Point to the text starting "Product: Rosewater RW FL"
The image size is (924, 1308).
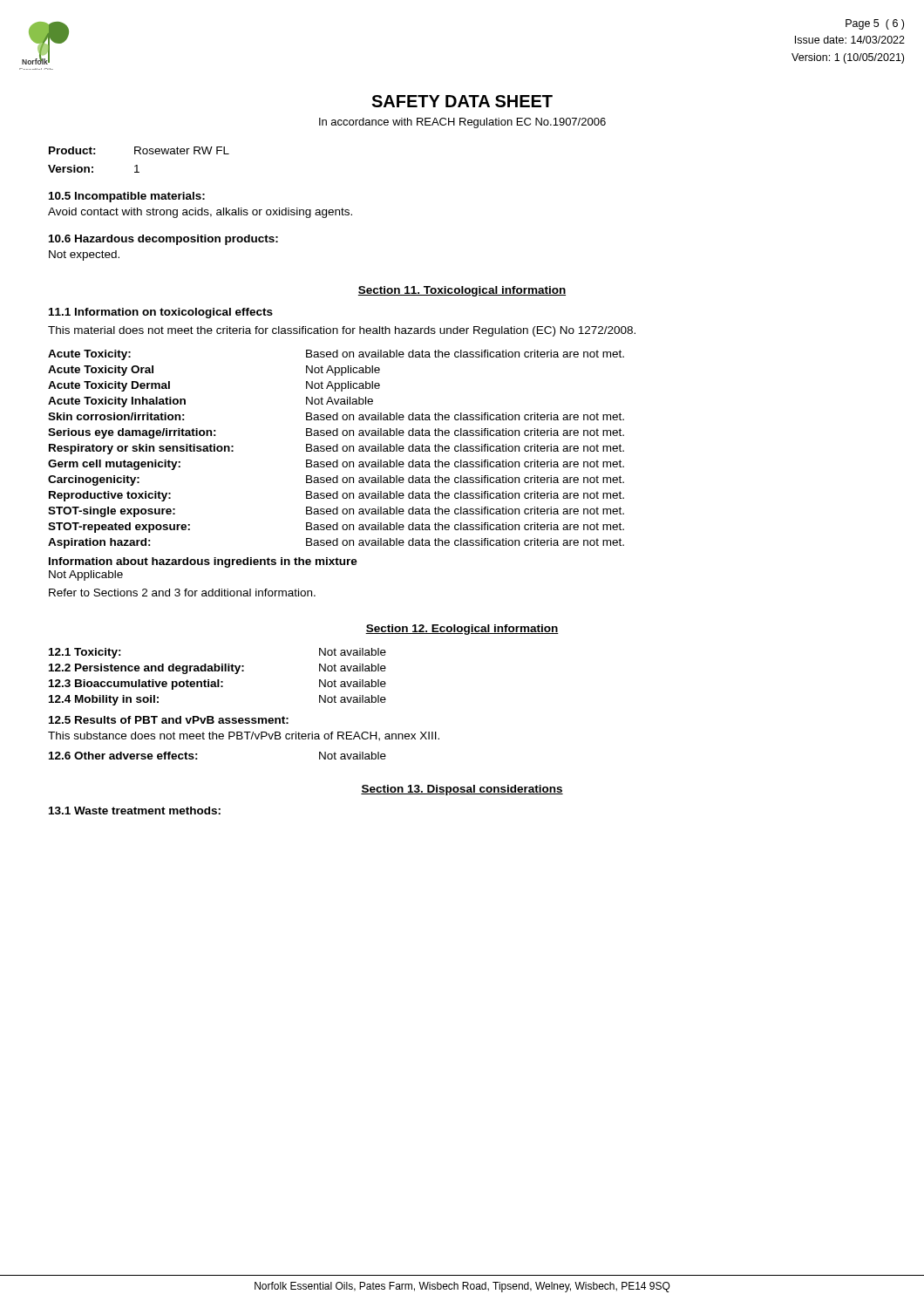pyautogui.click(x=139, y=150)
